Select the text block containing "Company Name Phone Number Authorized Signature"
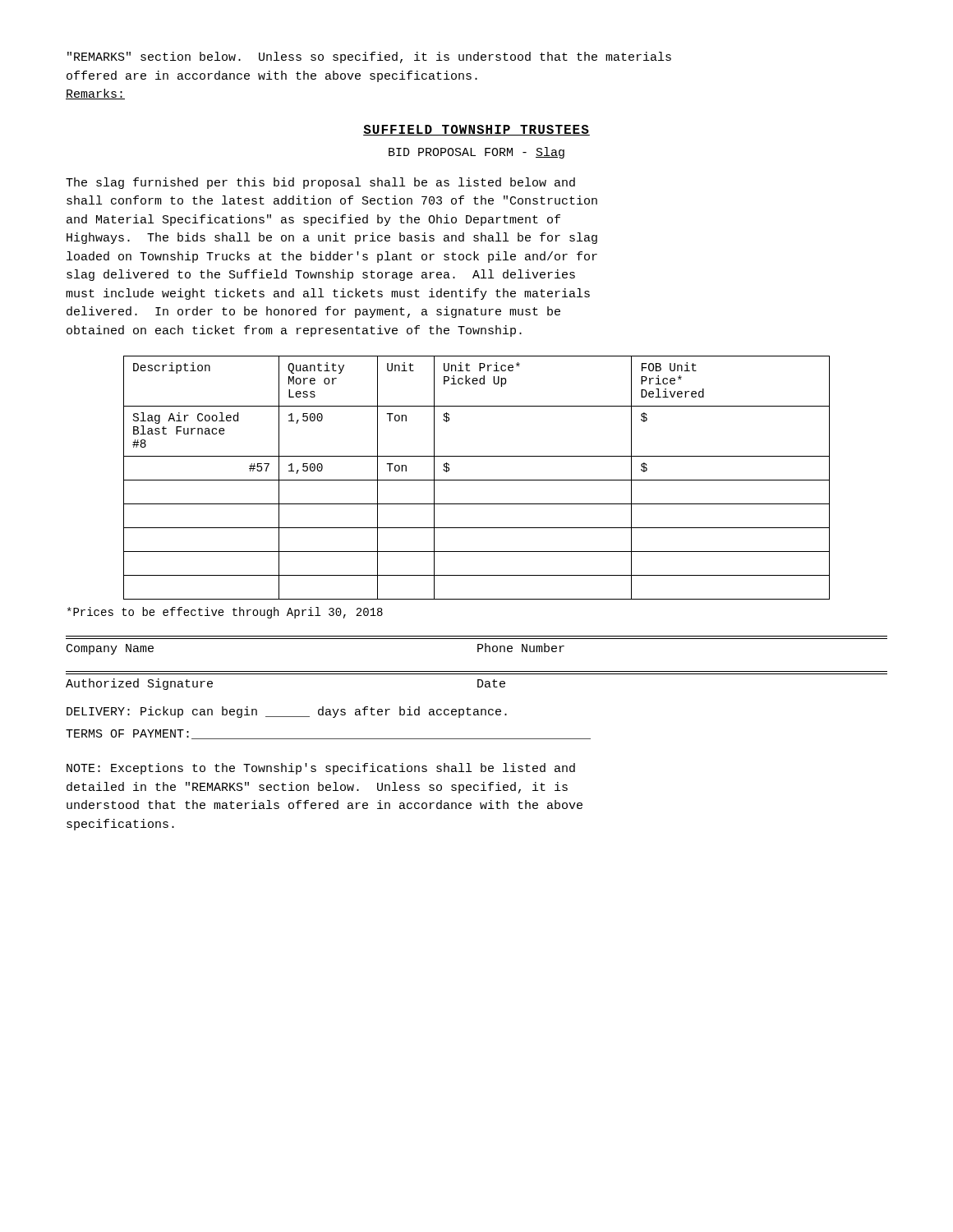The height and width of the screenshot is (1232, 953). tap(476, 664)
